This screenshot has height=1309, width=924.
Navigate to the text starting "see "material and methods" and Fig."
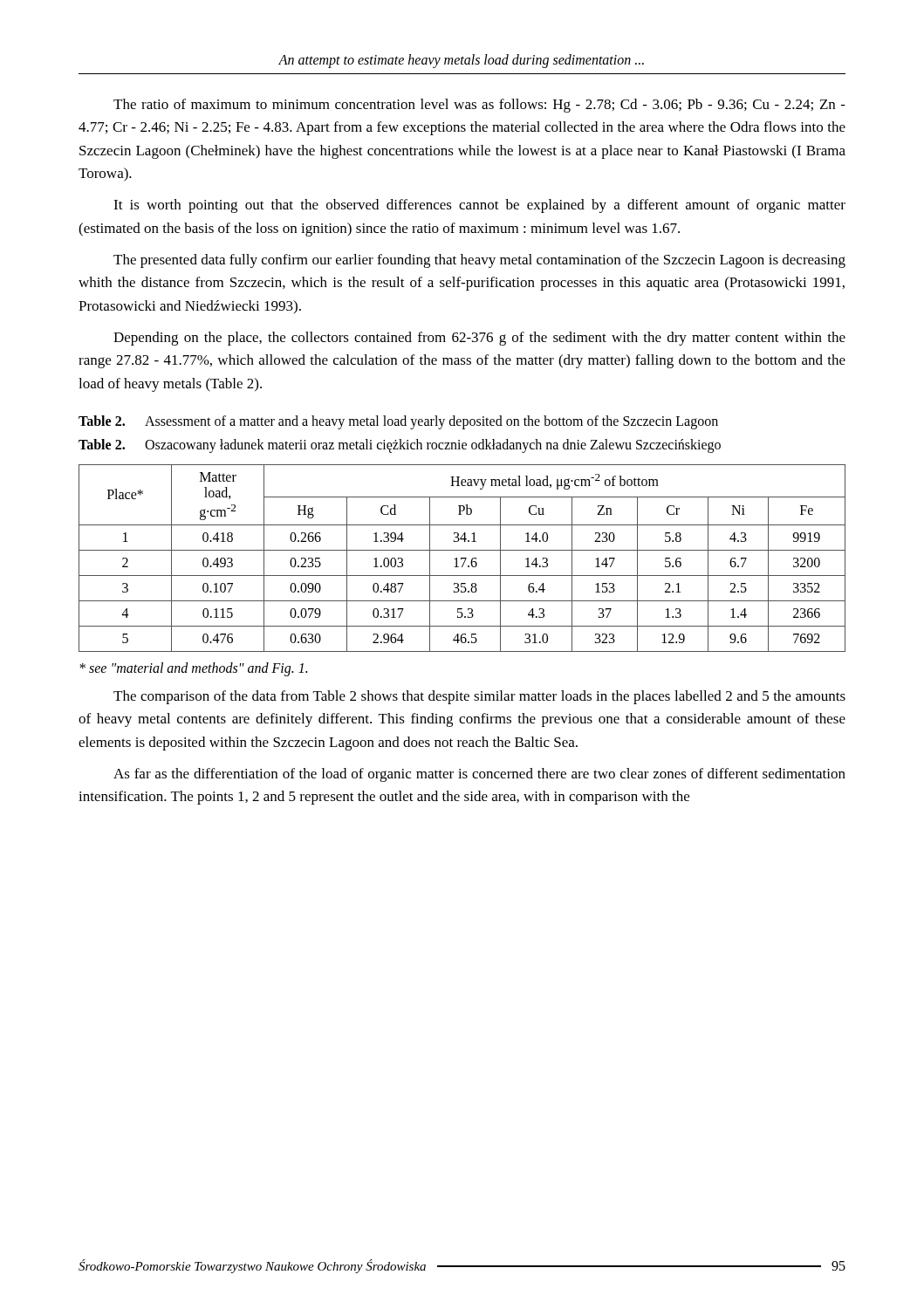[x=194, y=668]
